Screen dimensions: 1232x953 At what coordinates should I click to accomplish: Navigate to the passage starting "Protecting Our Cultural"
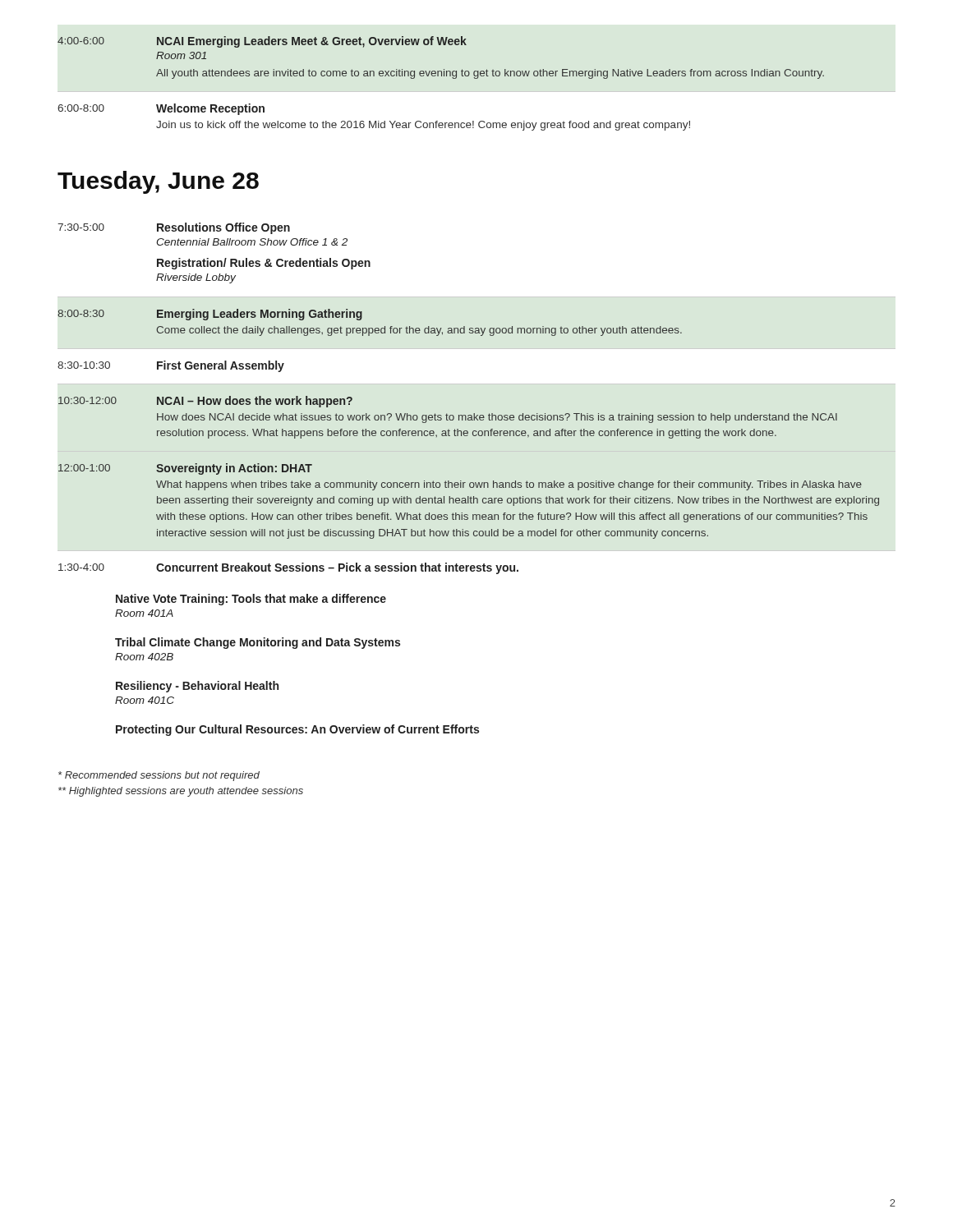coord(297,730)
